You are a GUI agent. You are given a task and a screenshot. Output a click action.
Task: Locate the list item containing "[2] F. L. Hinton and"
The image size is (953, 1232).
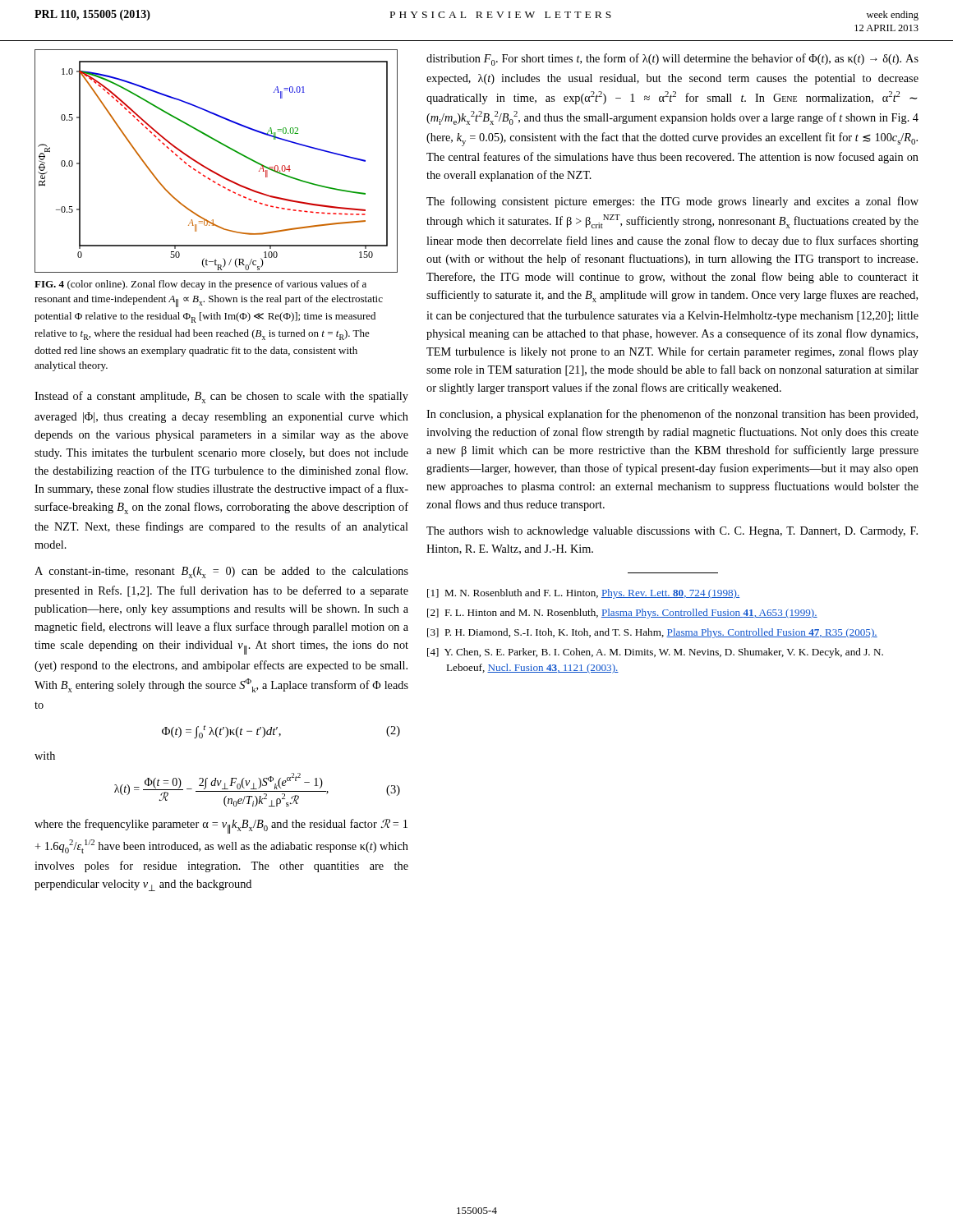pos(622,612)
